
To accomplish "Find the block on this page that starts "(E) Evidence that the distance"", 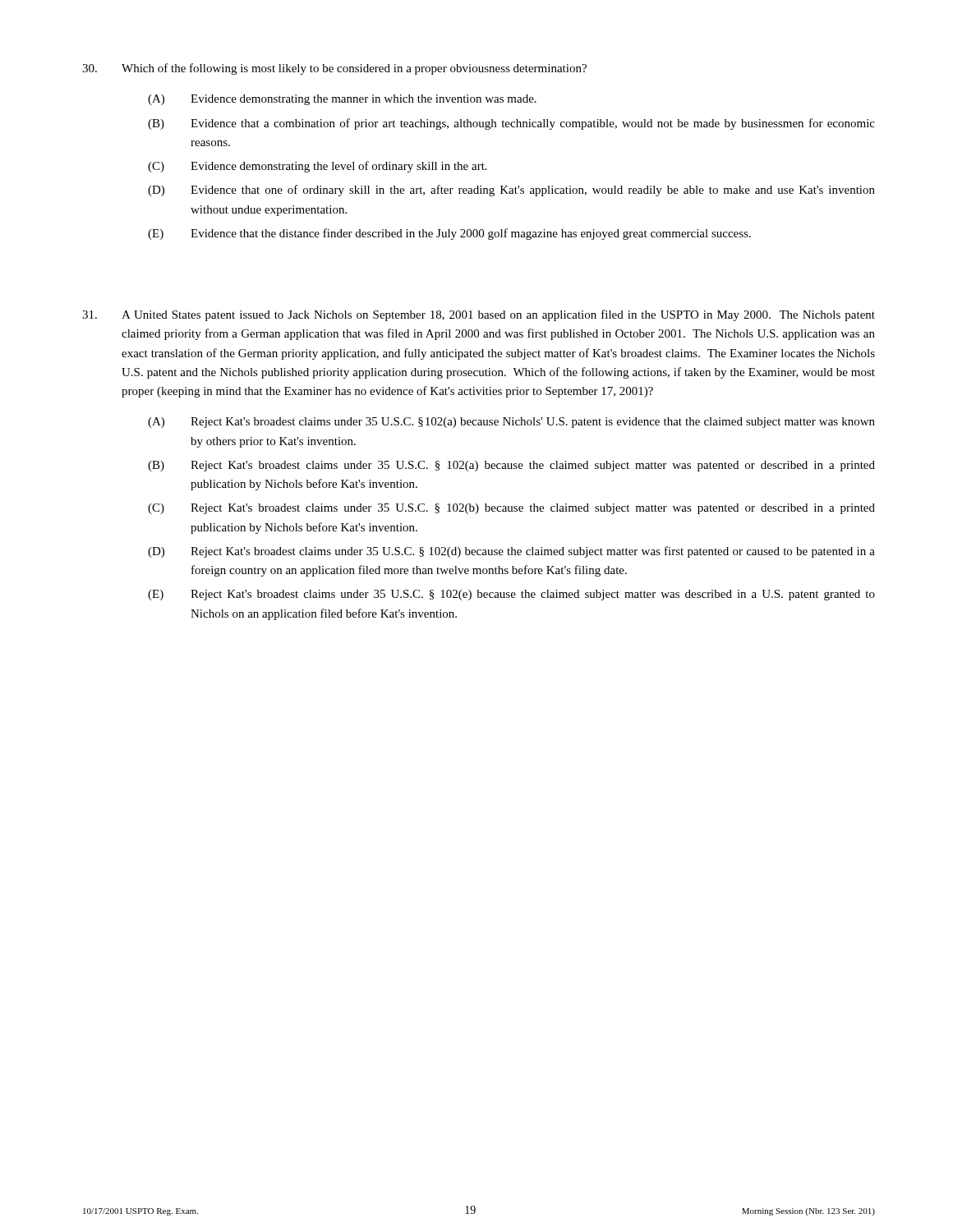I will [x=511, y=234].
